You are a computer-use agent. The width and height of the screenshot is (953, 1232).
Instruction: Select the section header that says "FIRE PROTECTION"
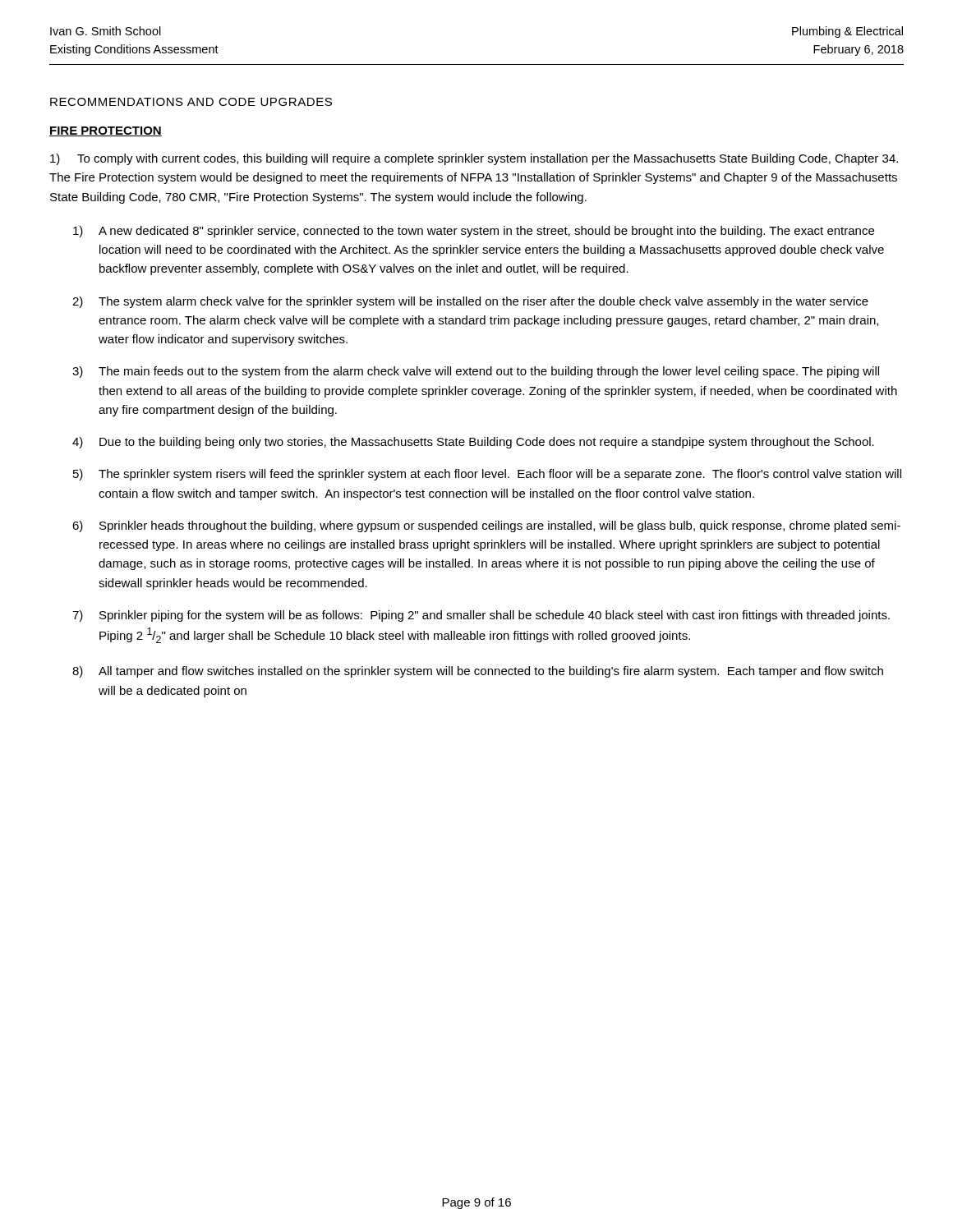coord(105,130)
